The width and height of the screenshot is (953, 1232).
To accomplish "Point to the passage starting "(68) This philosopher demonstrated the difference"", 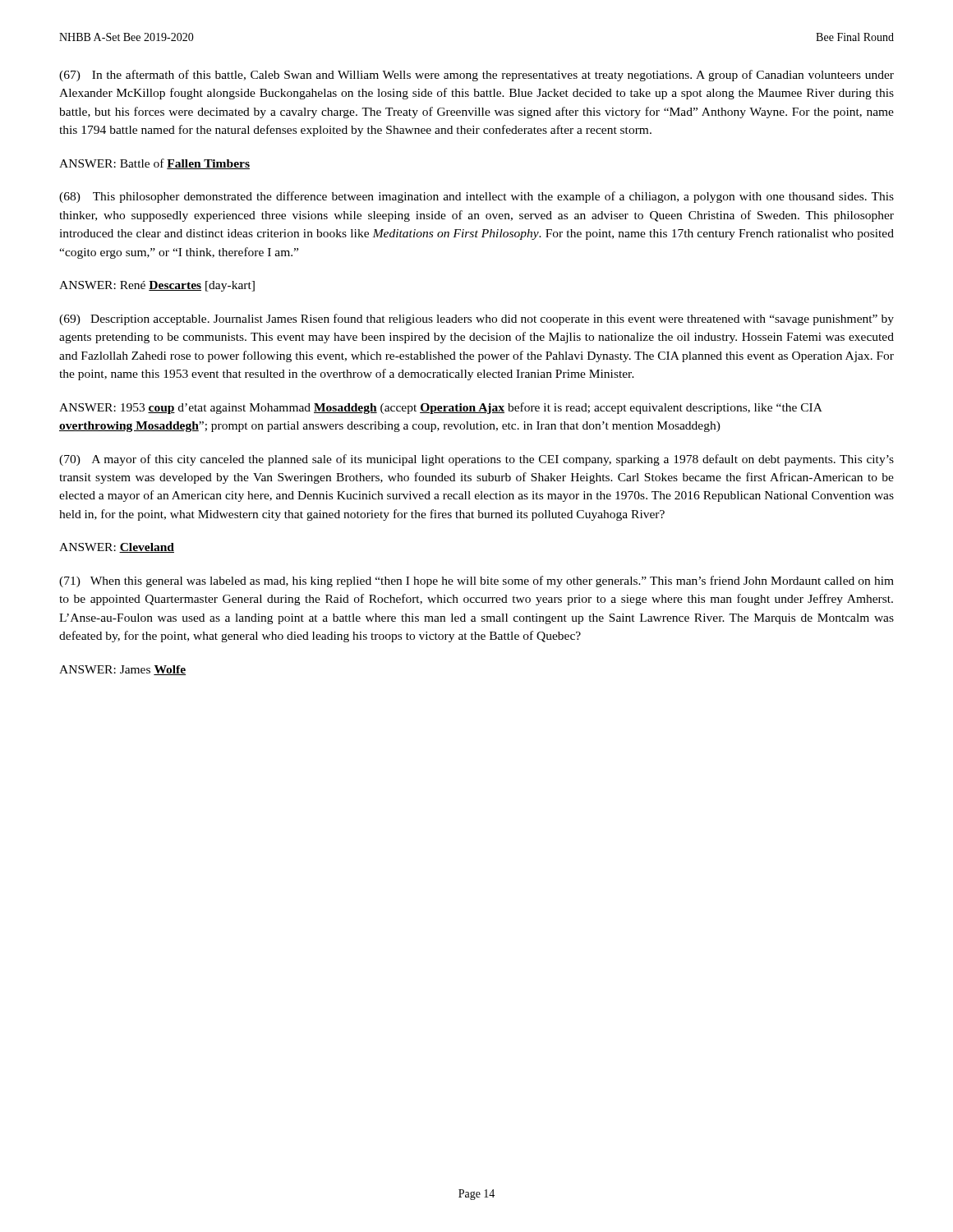I will point(476,224).
